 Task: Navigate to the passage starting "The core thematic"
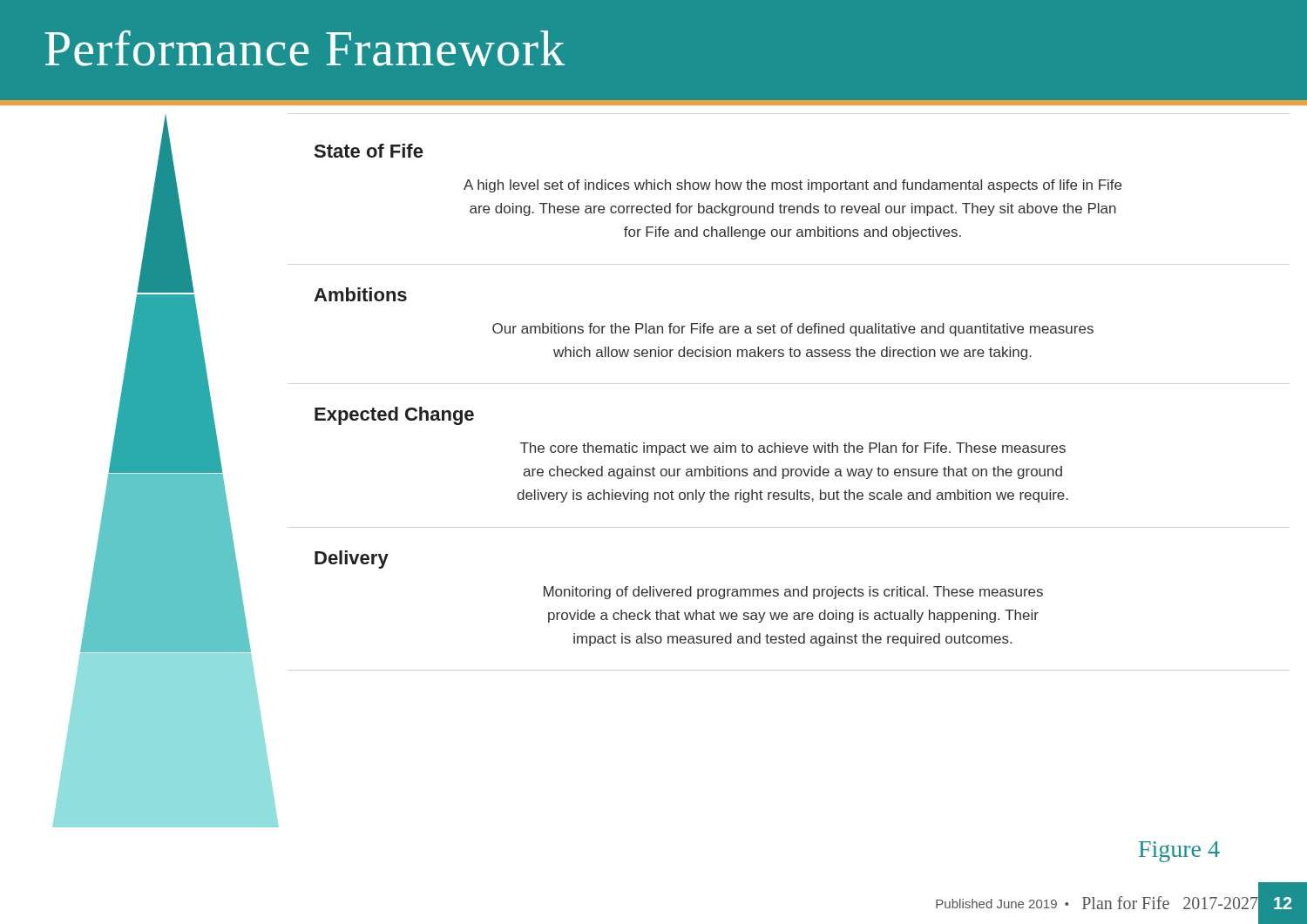pos(793,472)
